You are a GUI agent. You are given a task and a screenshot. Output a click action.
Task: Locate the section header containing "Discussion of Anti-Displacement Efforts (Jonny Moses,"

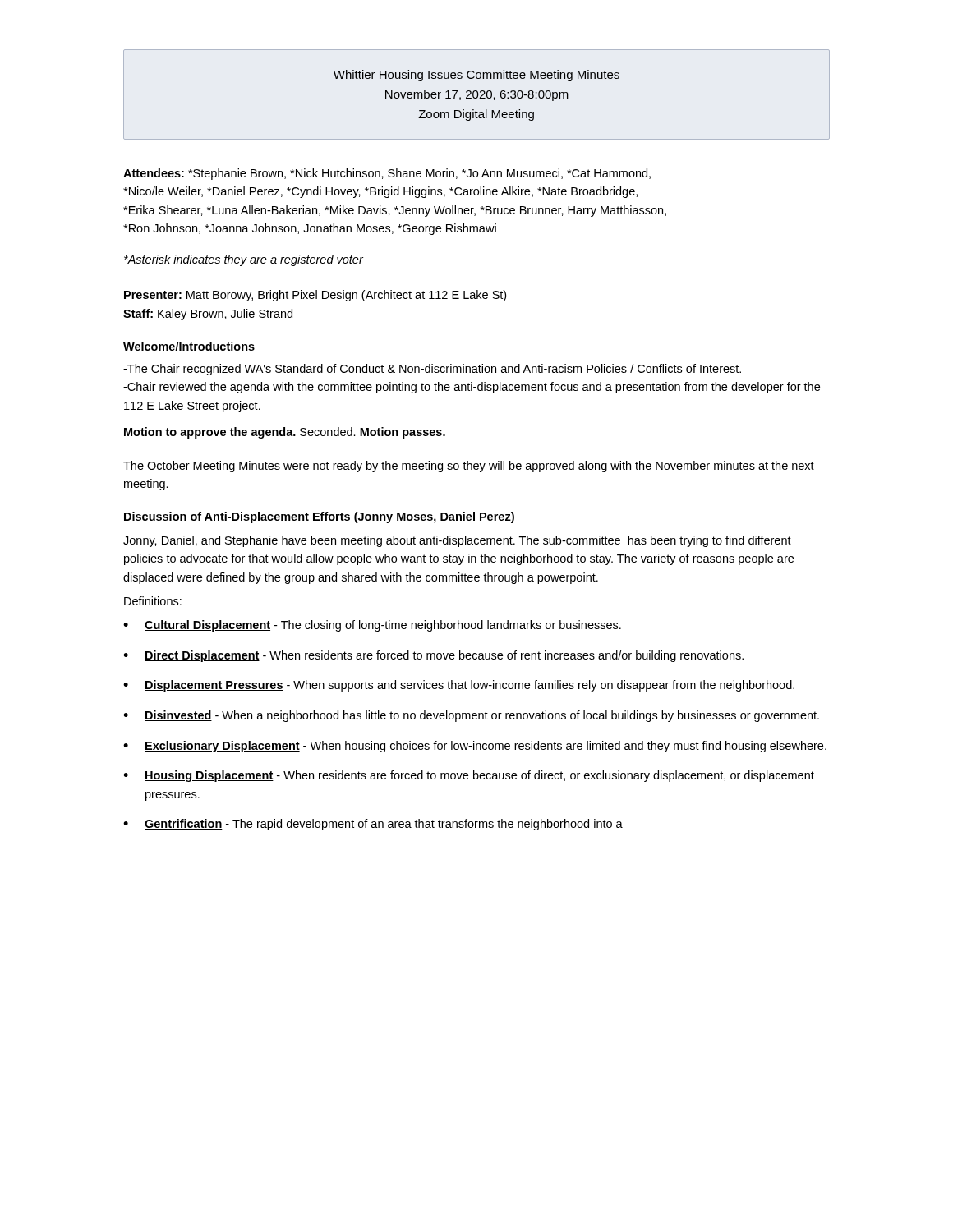(x=319, y=516)
